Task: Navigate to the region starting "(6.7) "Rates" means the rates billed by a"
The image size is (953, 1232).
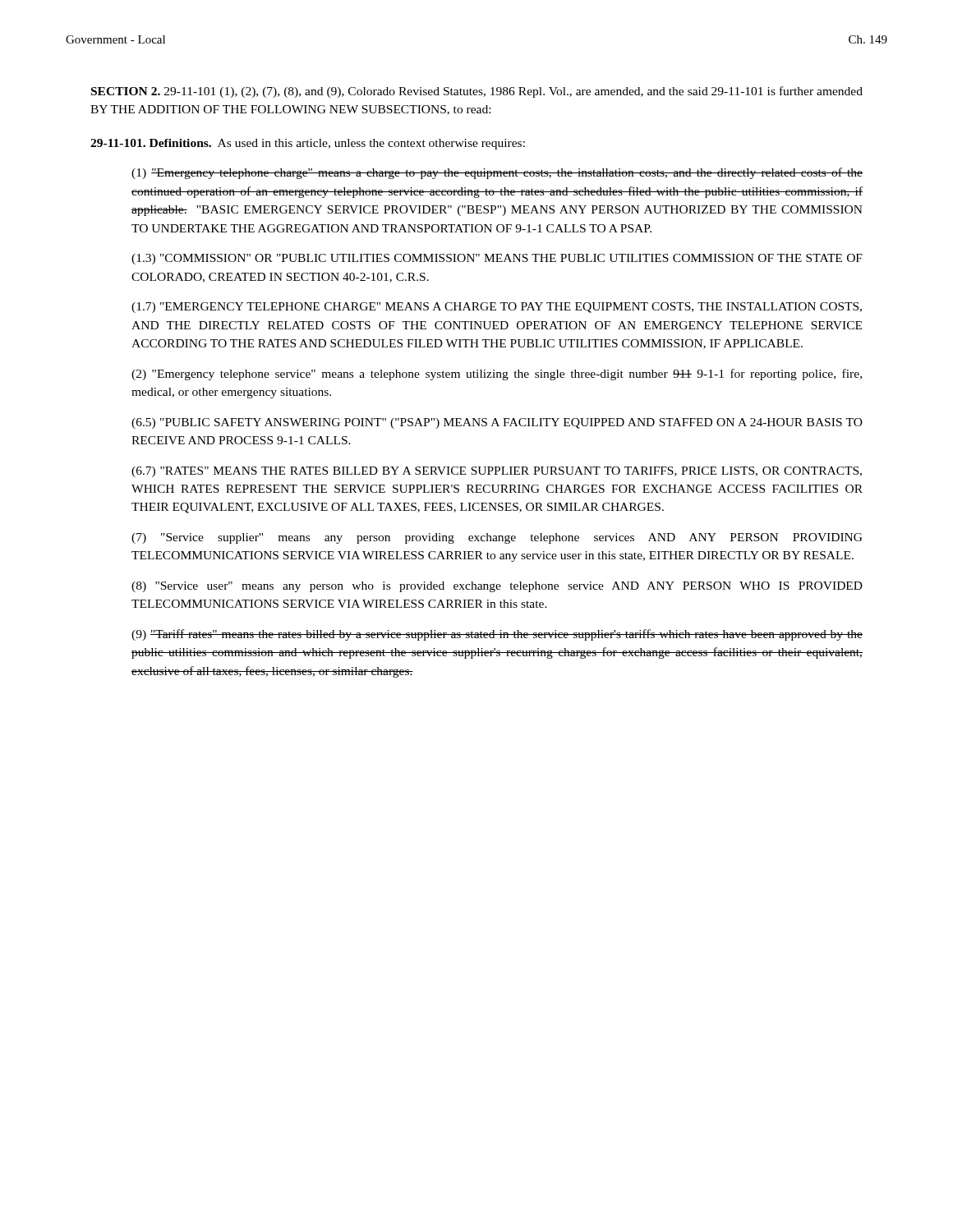Action: tap(497, 489)
